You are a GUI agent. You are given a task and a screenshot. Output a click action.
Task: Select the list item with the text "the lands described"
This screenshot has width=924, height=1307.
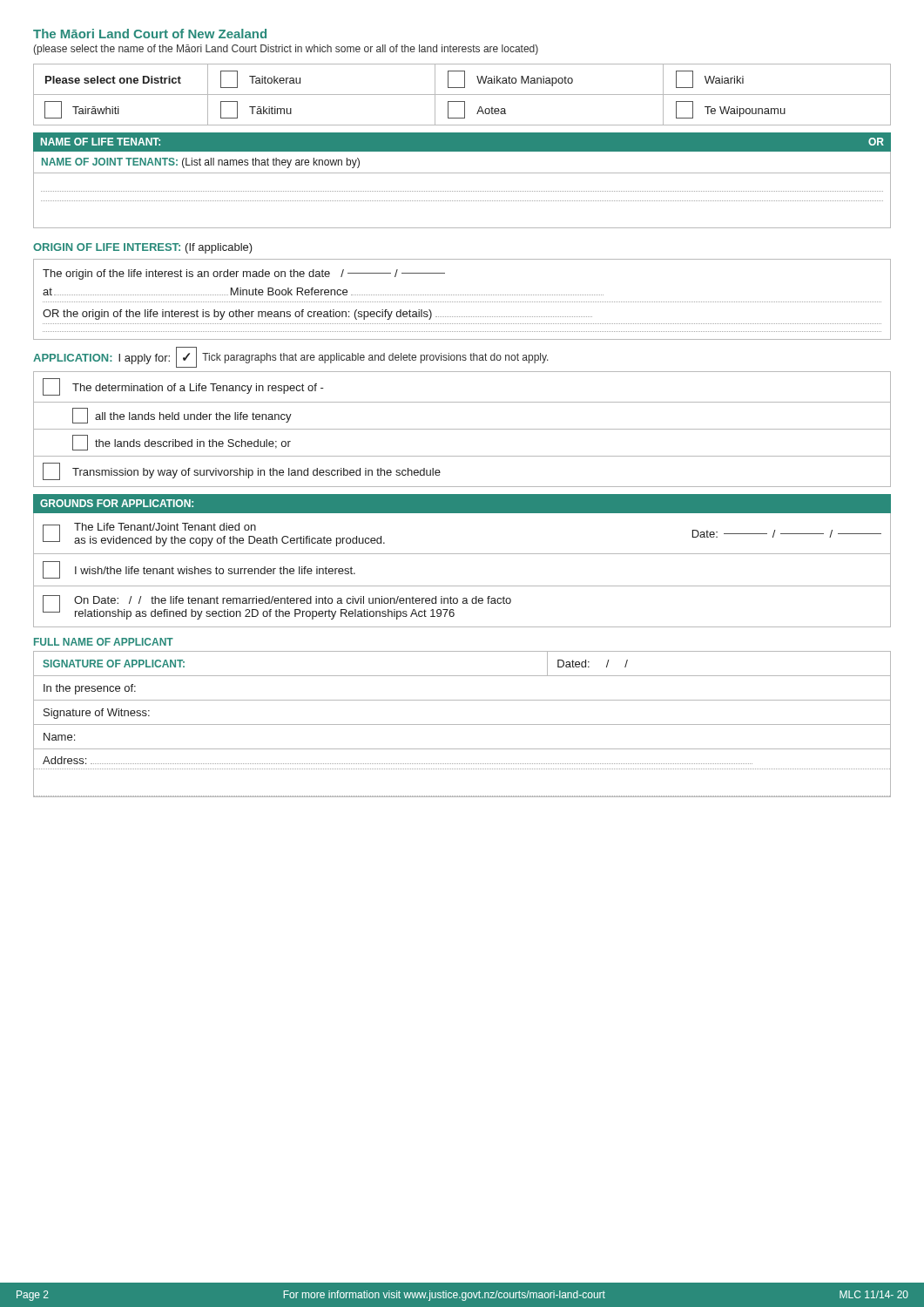tap(181, 443)
